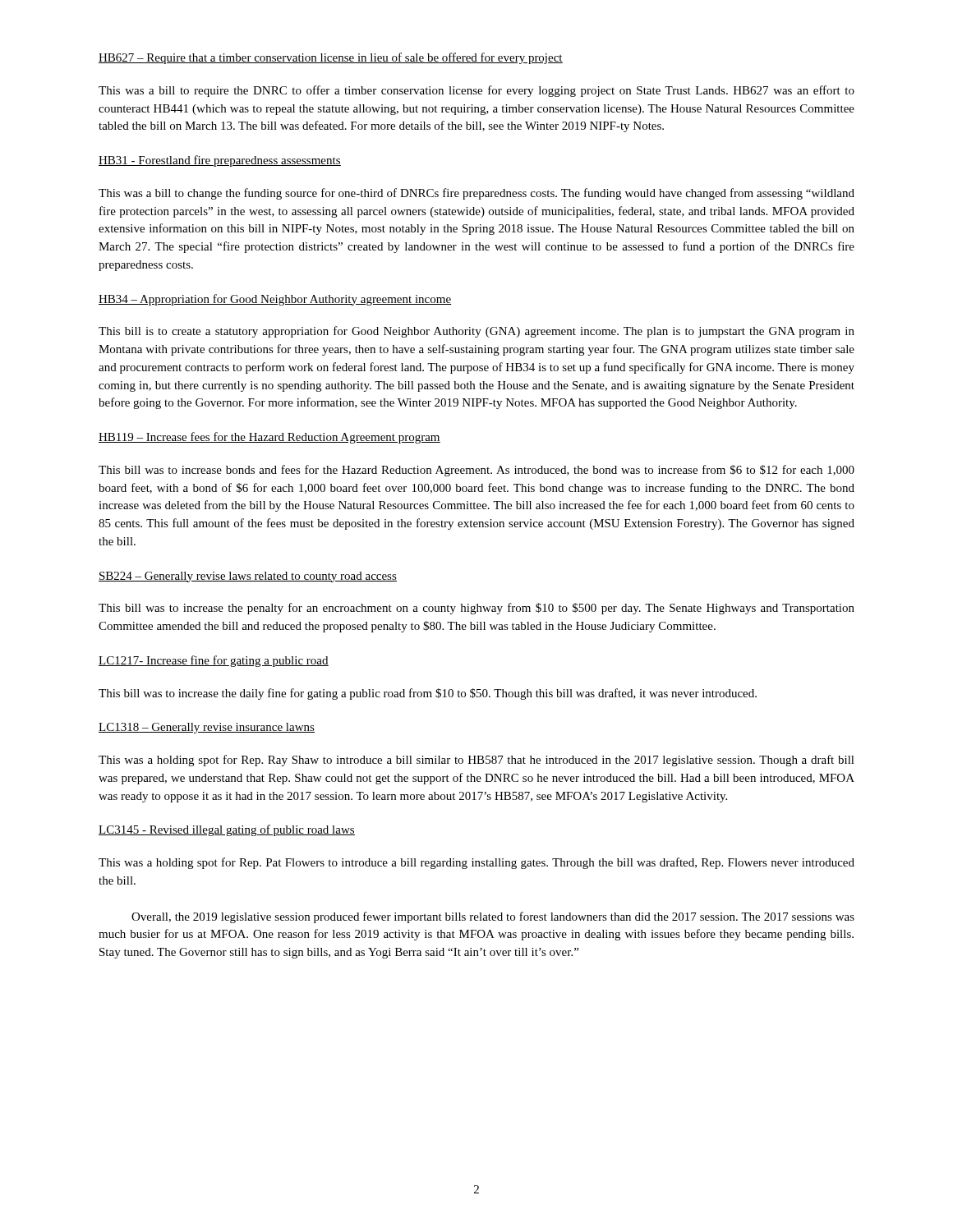Click the section header that begins "LC3145 - Revised illegal gating of"
The image size is (953, 1232).
(x=227, y=830)
